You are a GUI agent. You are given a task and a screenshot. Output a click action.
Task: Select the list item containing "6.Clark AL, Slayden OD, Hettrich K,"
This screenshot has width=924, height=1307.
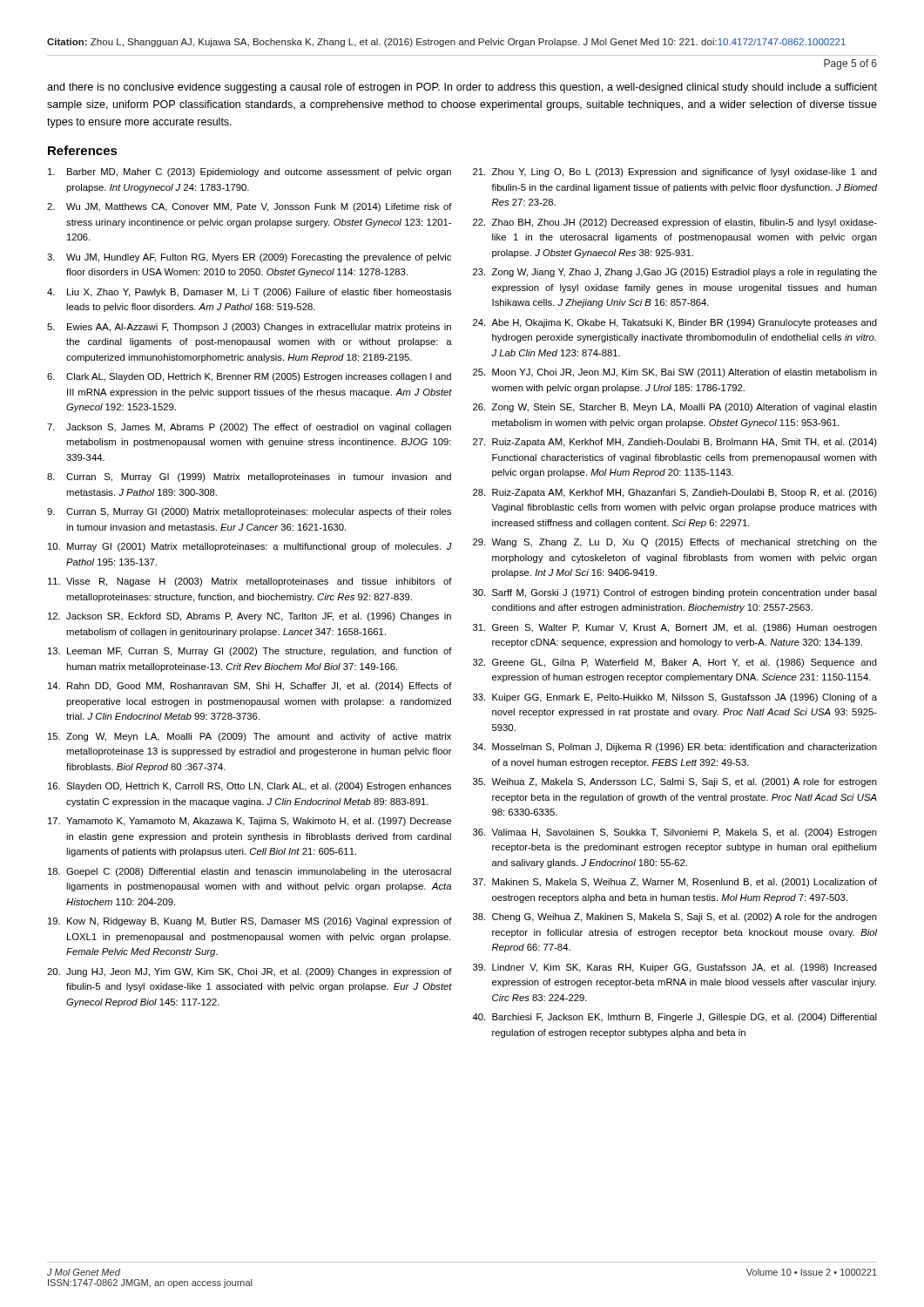tap(249, 392)
